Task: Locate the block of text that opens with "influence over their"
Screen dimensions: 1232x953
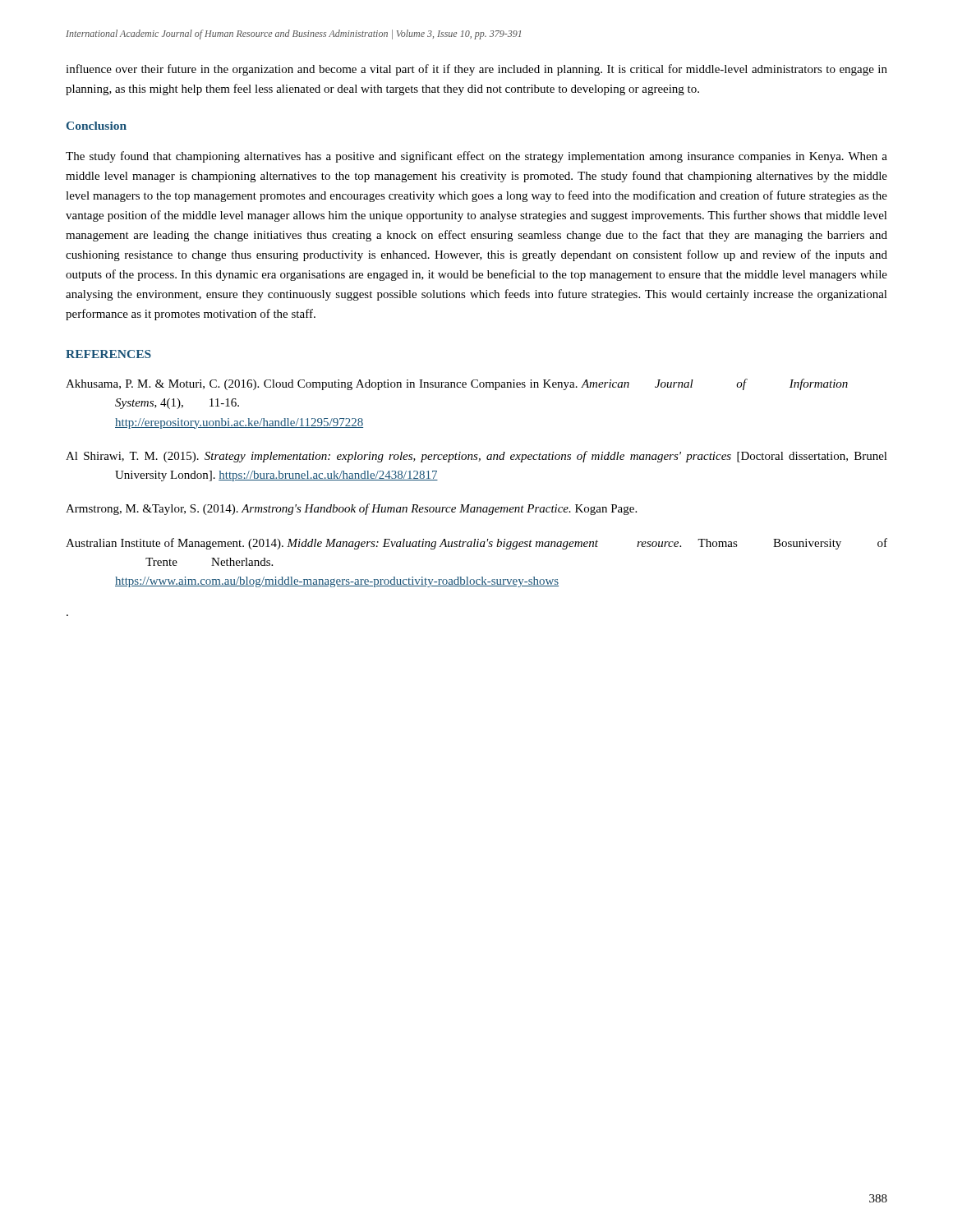Action: point(476,79)
